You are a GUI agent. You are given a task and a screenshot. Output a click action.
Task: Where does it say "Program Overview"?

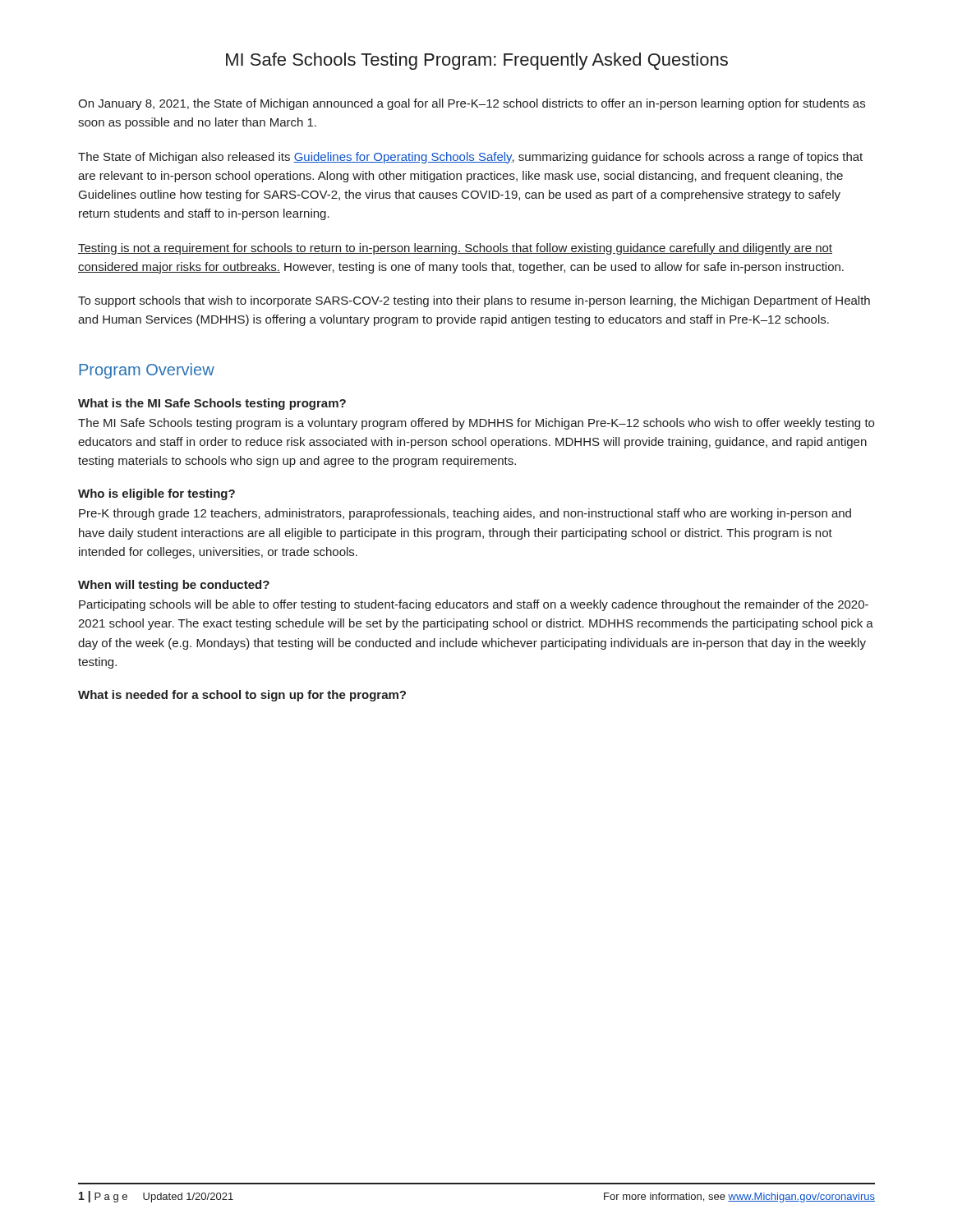tap(146, 369)
